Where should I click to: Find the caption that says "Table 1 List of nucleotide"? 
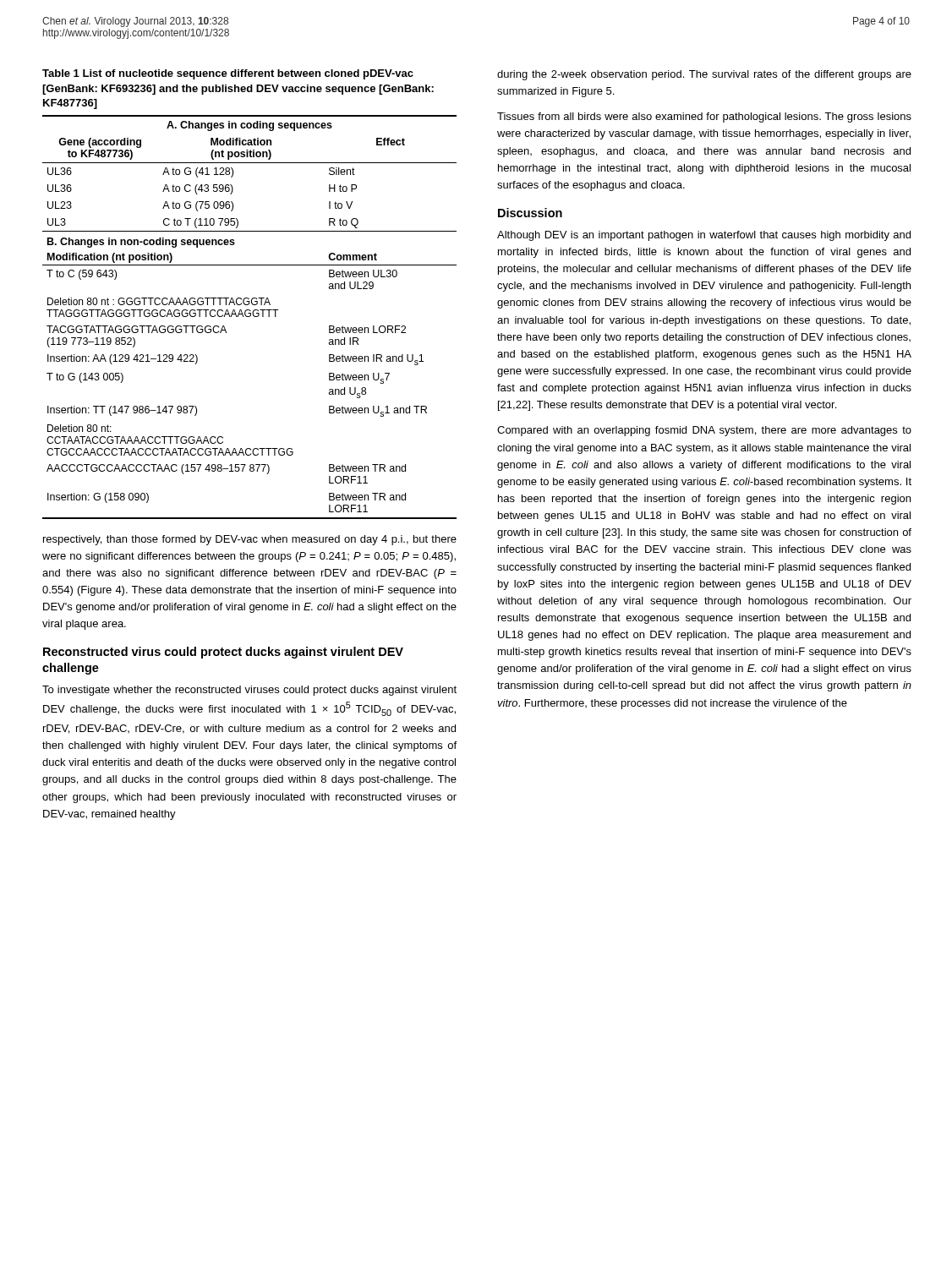click(238, 88)
